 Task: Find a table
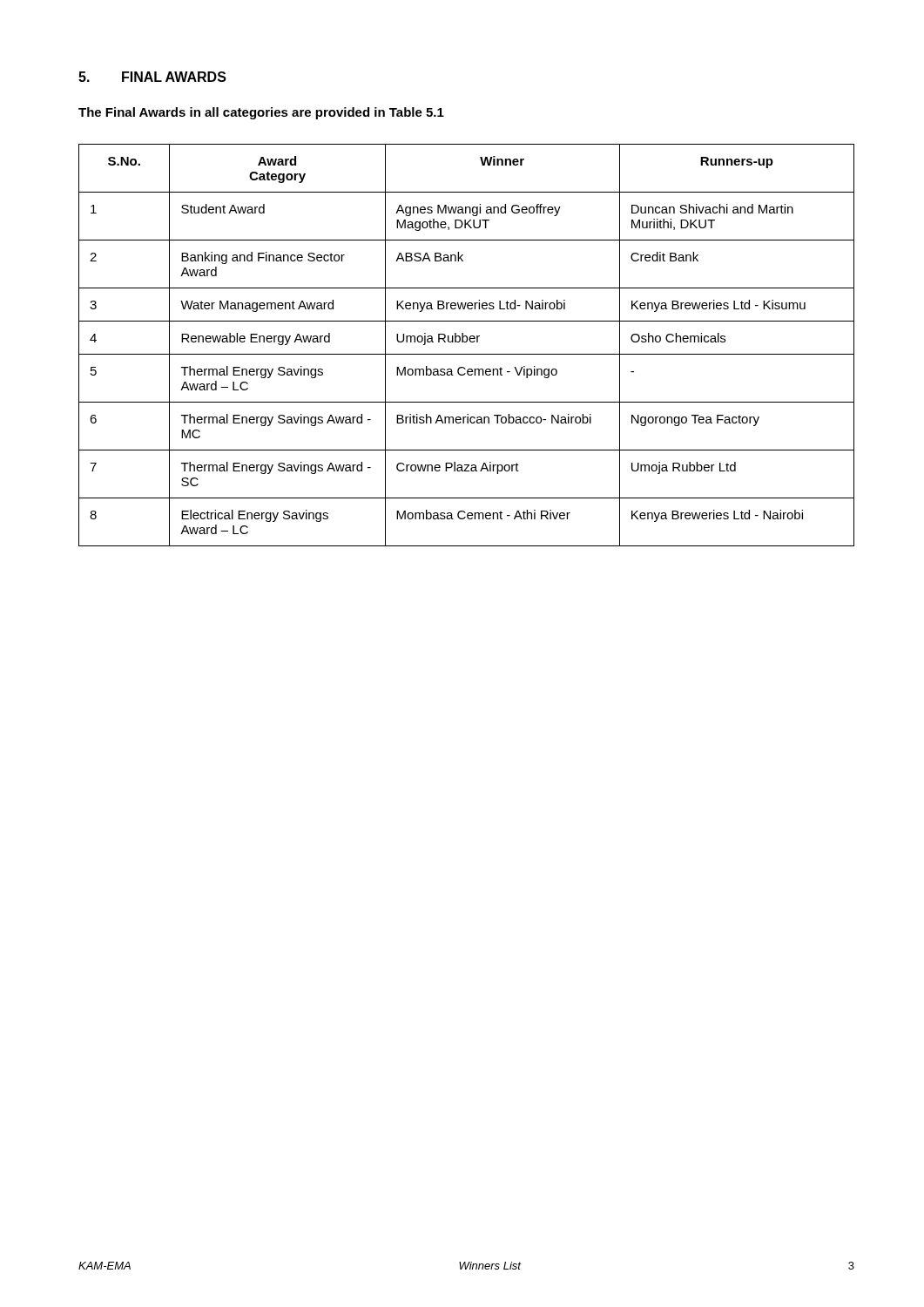pos(466,345)
